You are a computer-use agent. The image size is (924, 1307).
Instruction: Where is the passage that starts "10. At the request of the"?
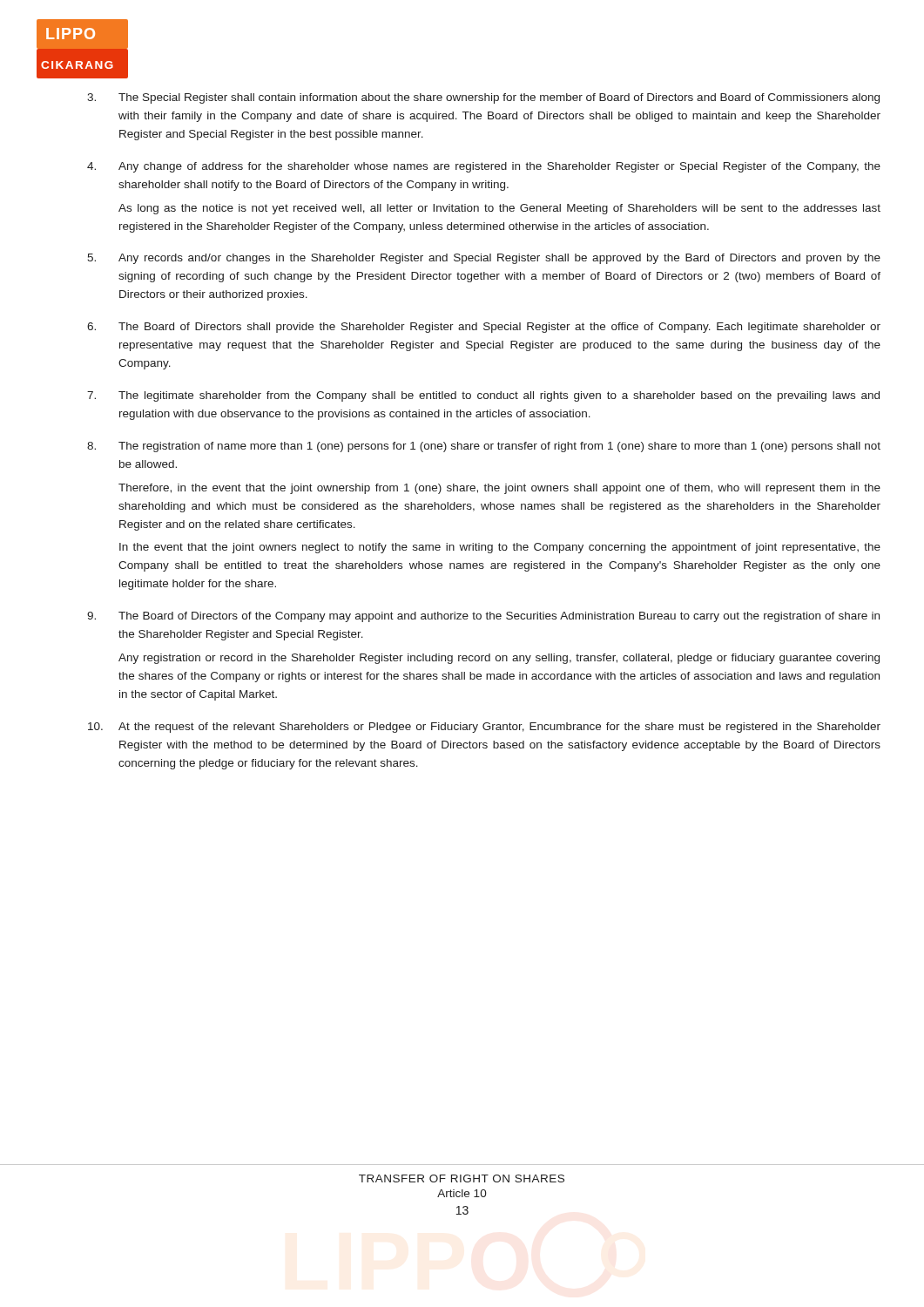[484, 748]
